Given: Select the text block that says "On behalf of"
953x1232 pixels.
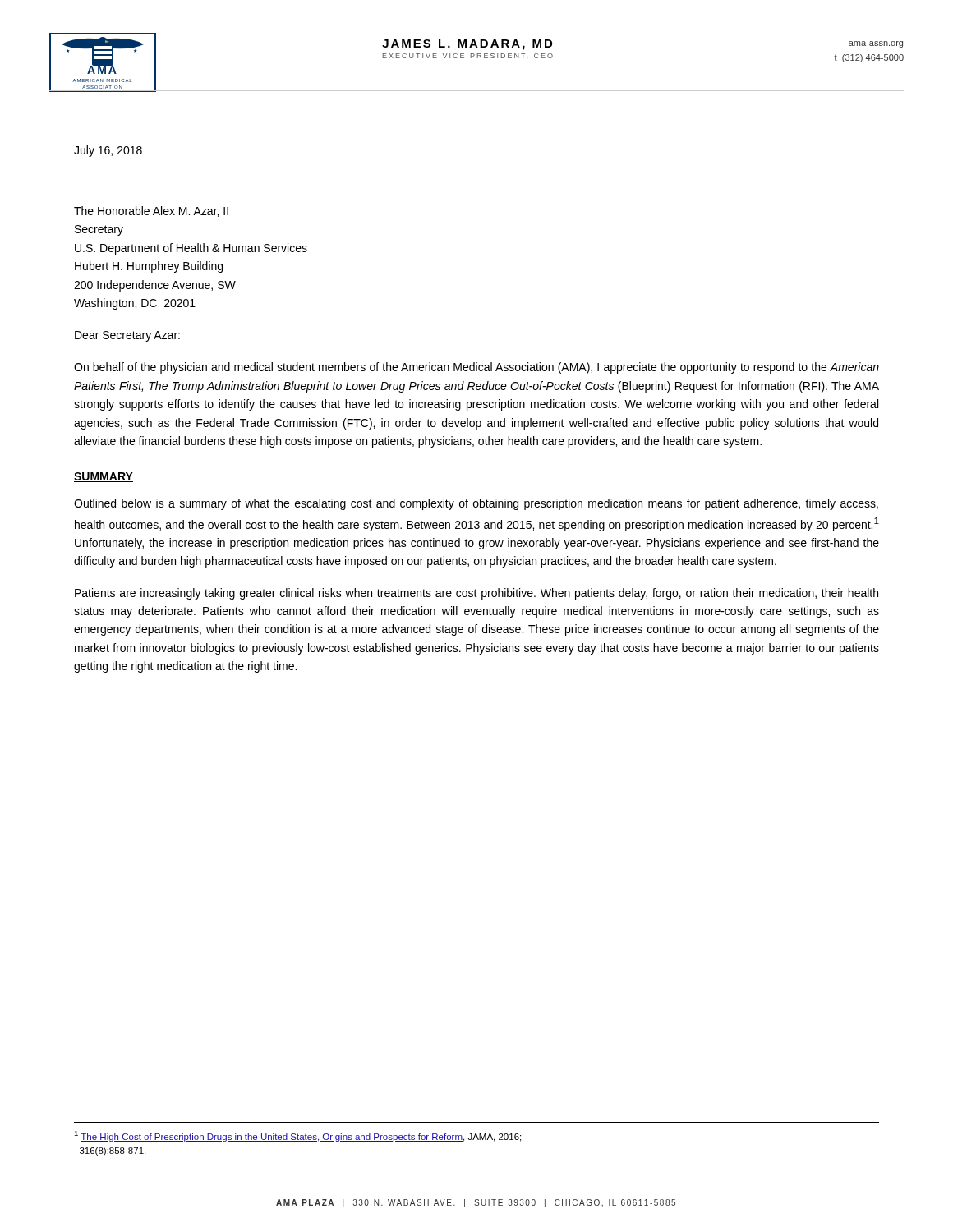Looking at the screenshot, I should [476, 404].
